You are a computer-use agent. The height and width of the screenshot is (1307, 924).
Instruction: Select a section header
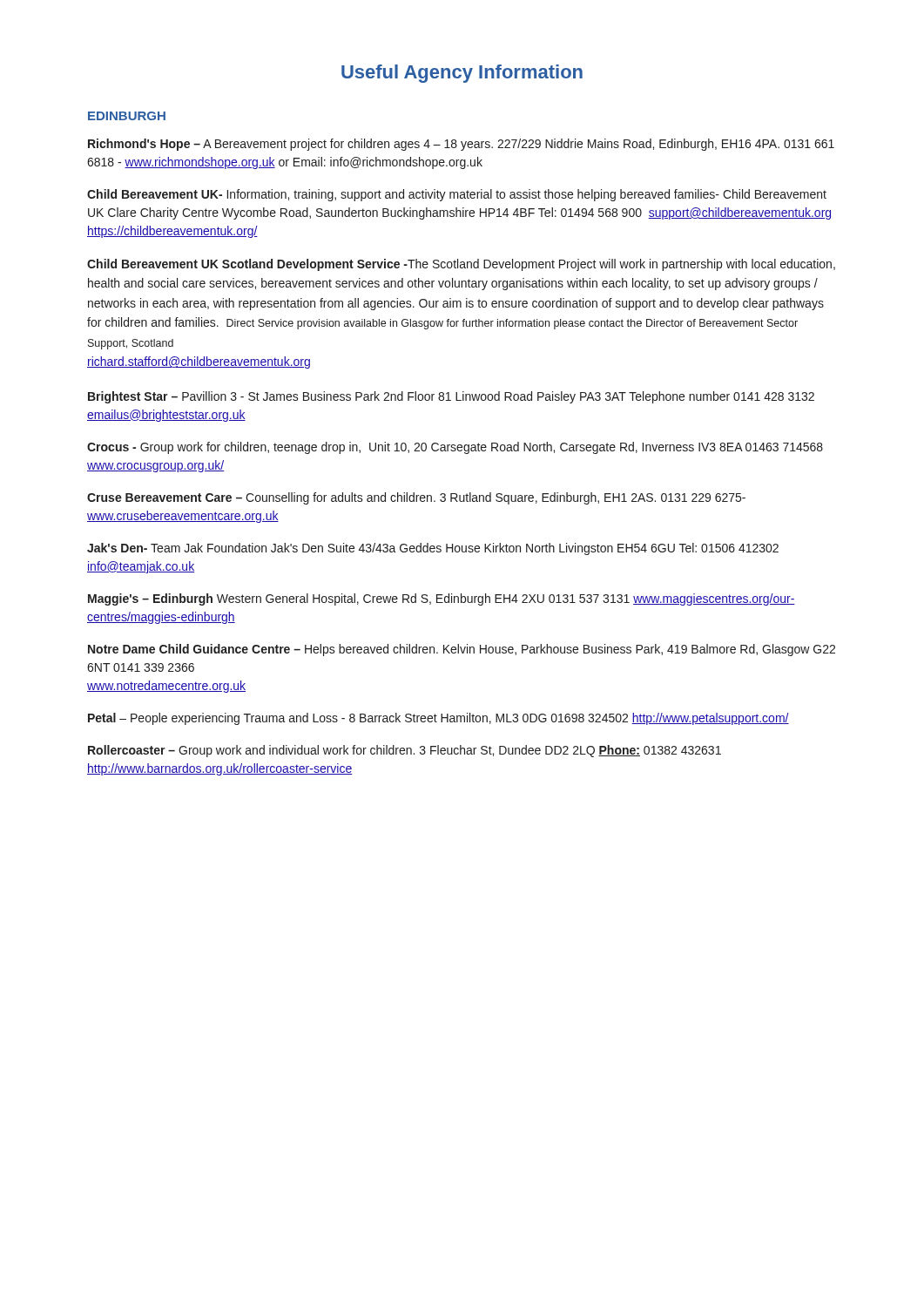127,115
